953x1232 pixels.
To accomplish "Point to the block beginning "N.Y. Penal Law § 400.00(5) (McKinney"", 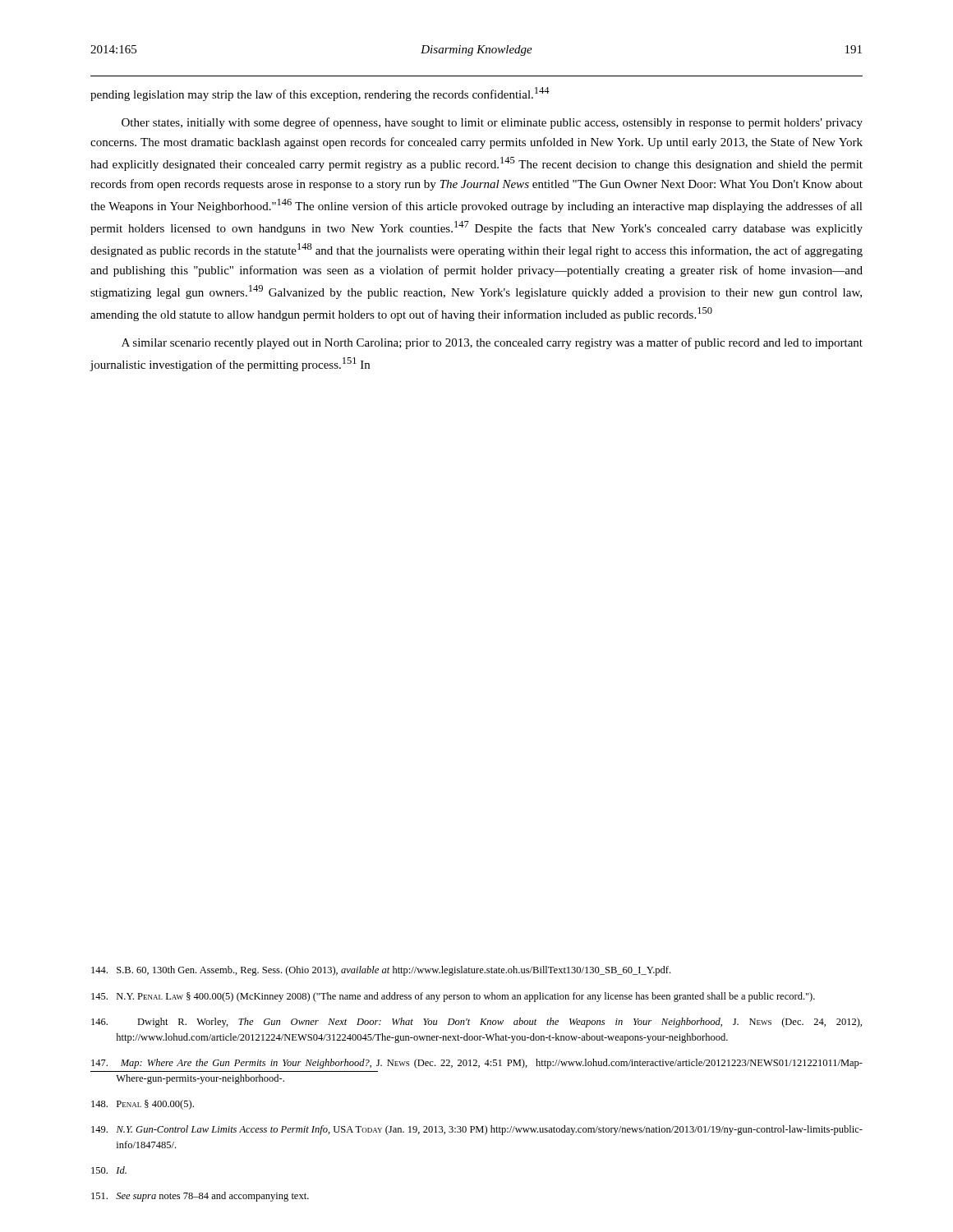I will pos(476,996).
